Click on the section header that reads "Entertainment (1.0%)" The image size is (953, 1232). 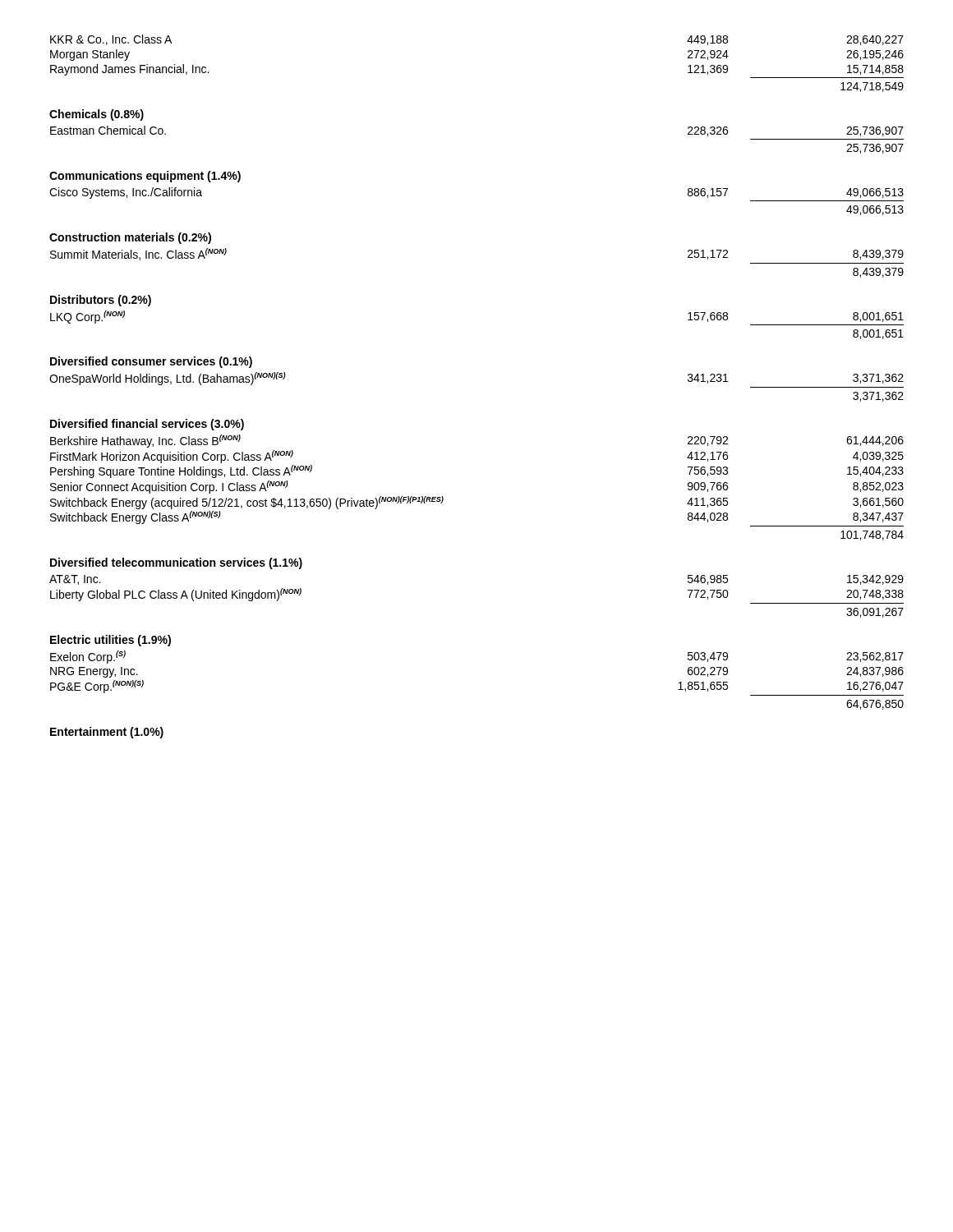[x=107, y=733]
